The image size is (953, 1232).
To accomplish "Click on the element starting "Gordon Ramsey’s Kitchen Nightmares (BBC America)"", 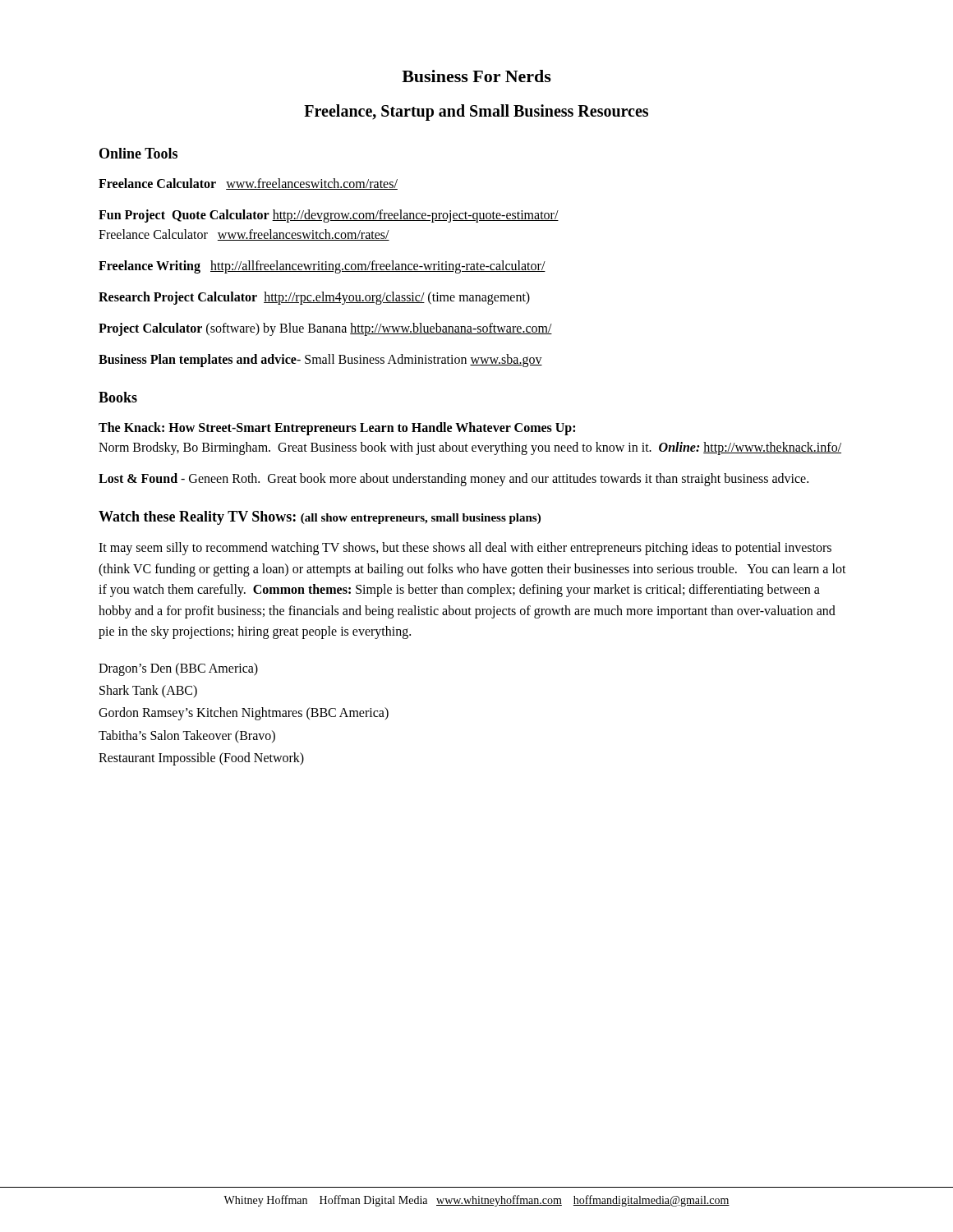I will click(x=244, y=713).
